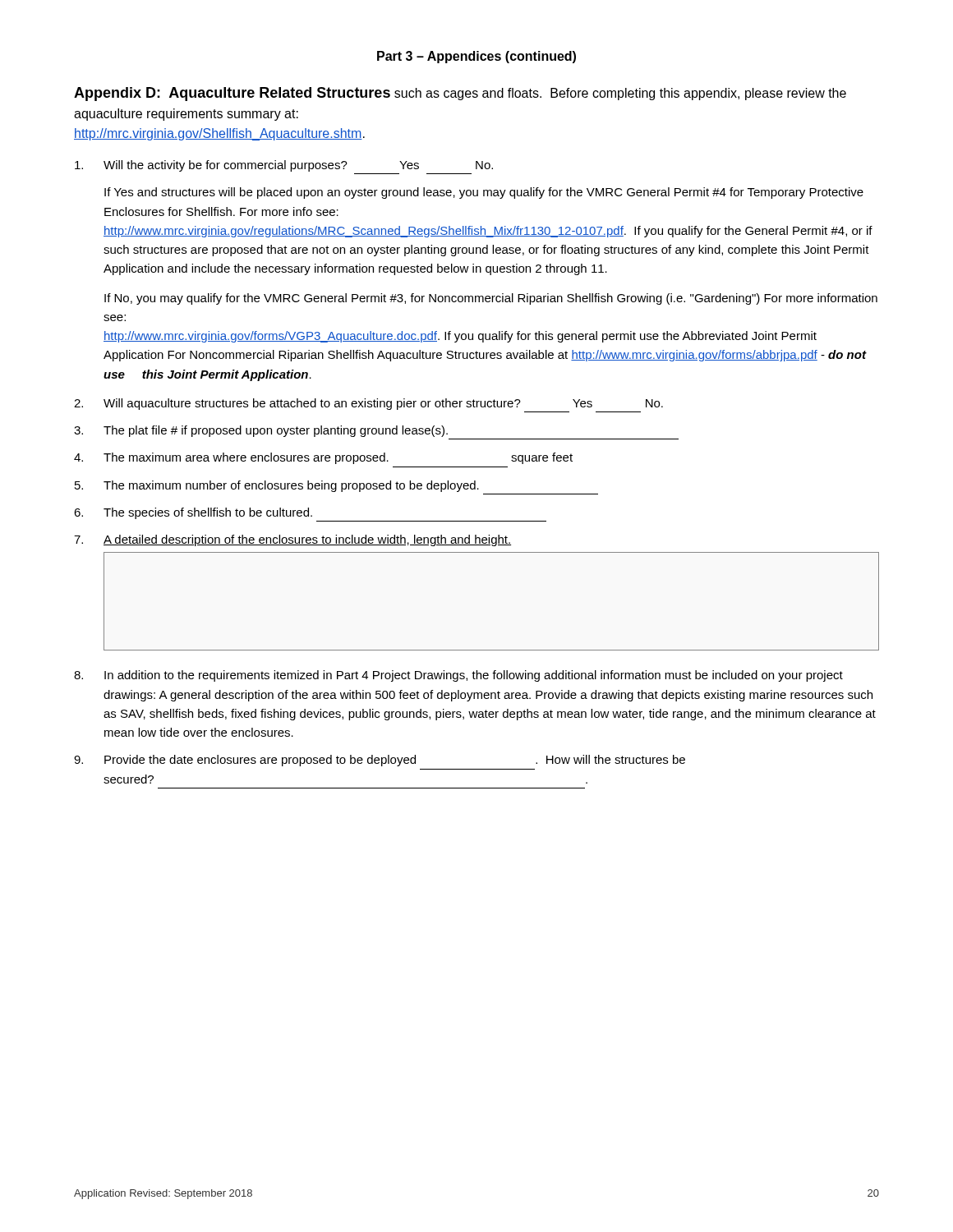Find the list item with the text "3. The plat file # if"
This screenshot has height=1232, width=953.
tap(476, 430)
